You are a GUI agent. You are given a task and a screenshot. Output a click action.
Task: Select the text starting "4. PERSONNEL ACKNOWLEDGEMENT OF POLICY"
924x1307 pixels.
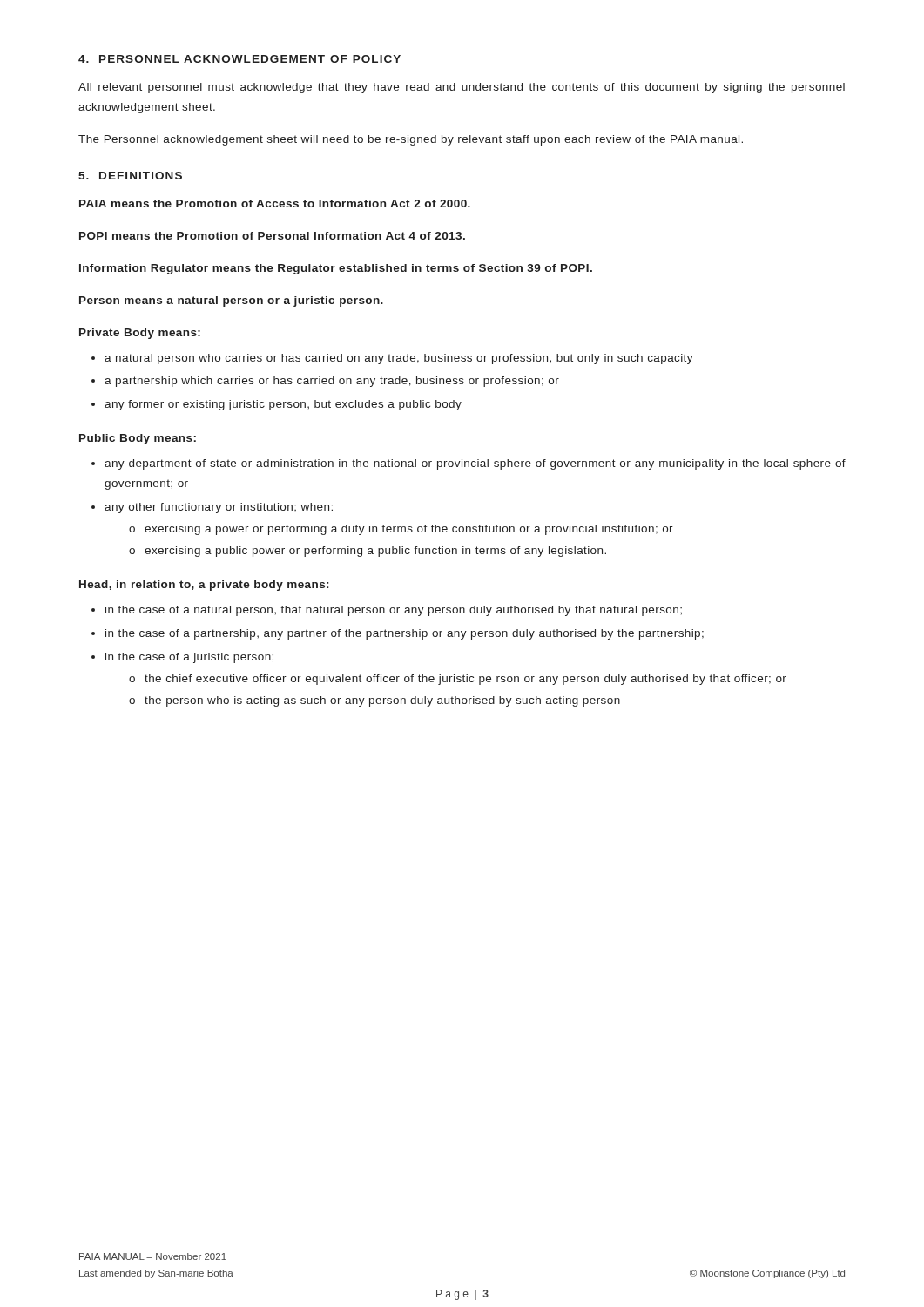(240, 59)
